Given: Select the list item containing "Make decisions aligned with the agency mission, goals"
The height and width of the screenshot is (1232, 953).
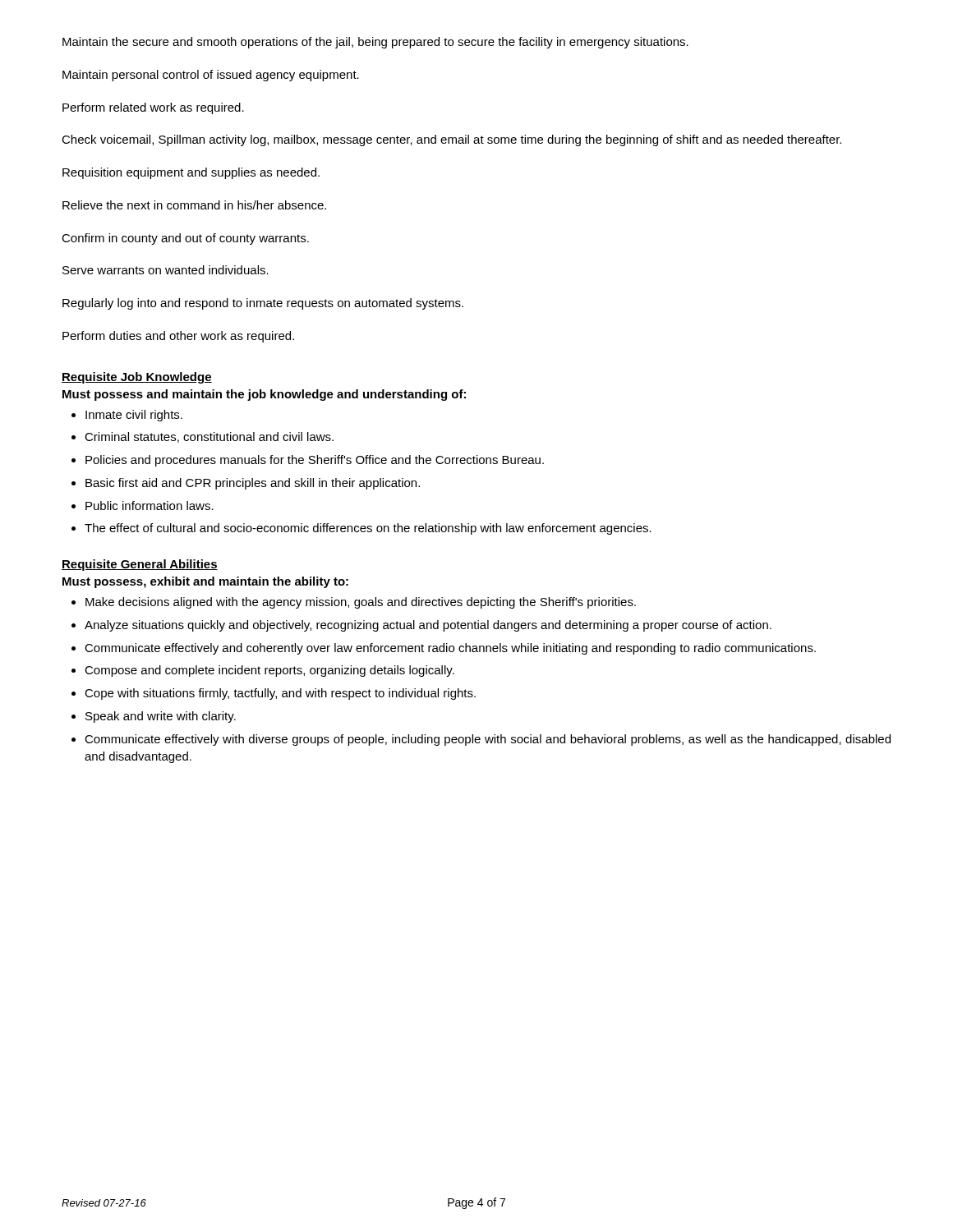Looking at the screenshot, I should pos(354,603).
